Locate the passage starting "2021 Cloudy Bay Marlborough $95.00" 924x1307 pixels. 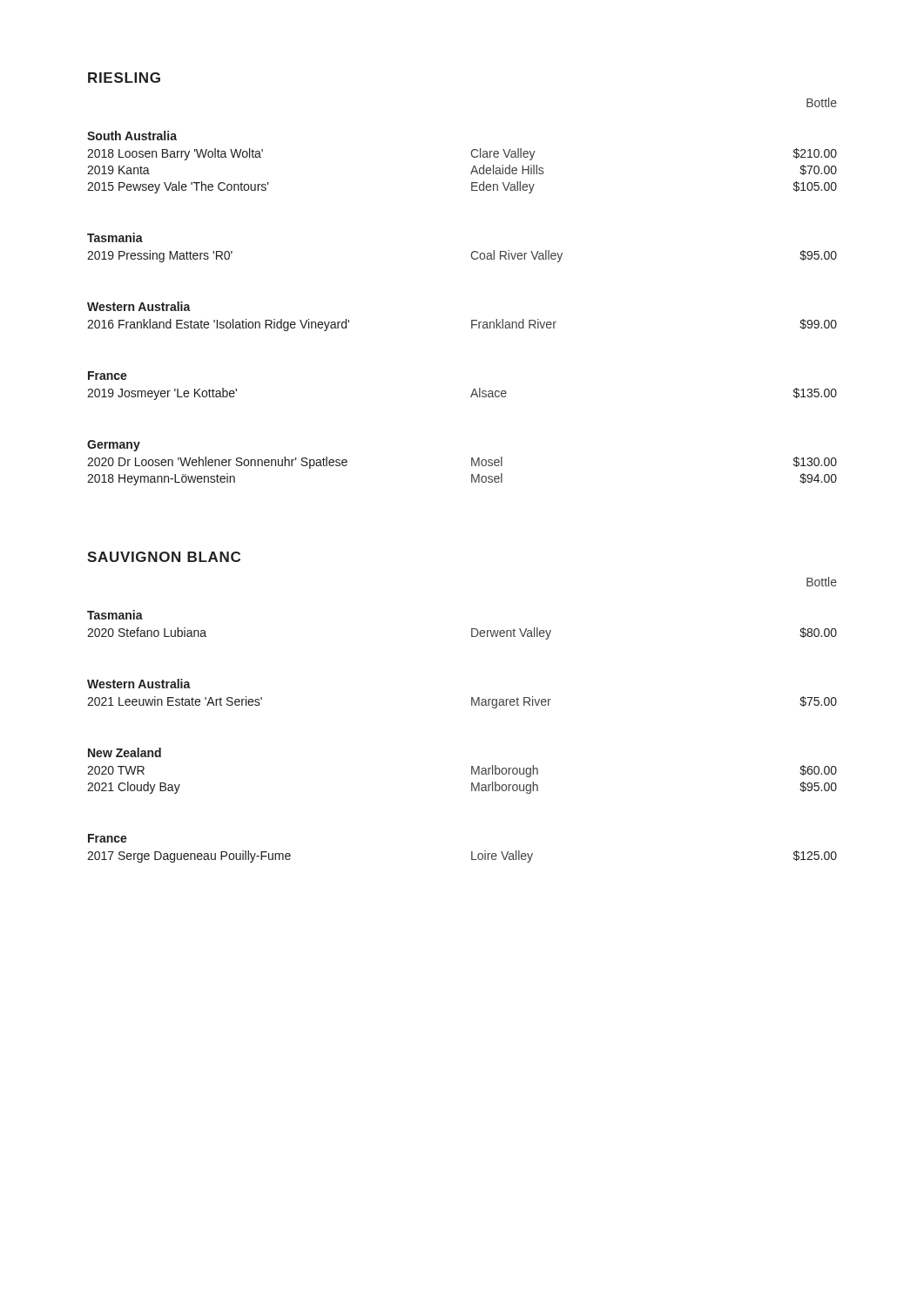[462, 787]
